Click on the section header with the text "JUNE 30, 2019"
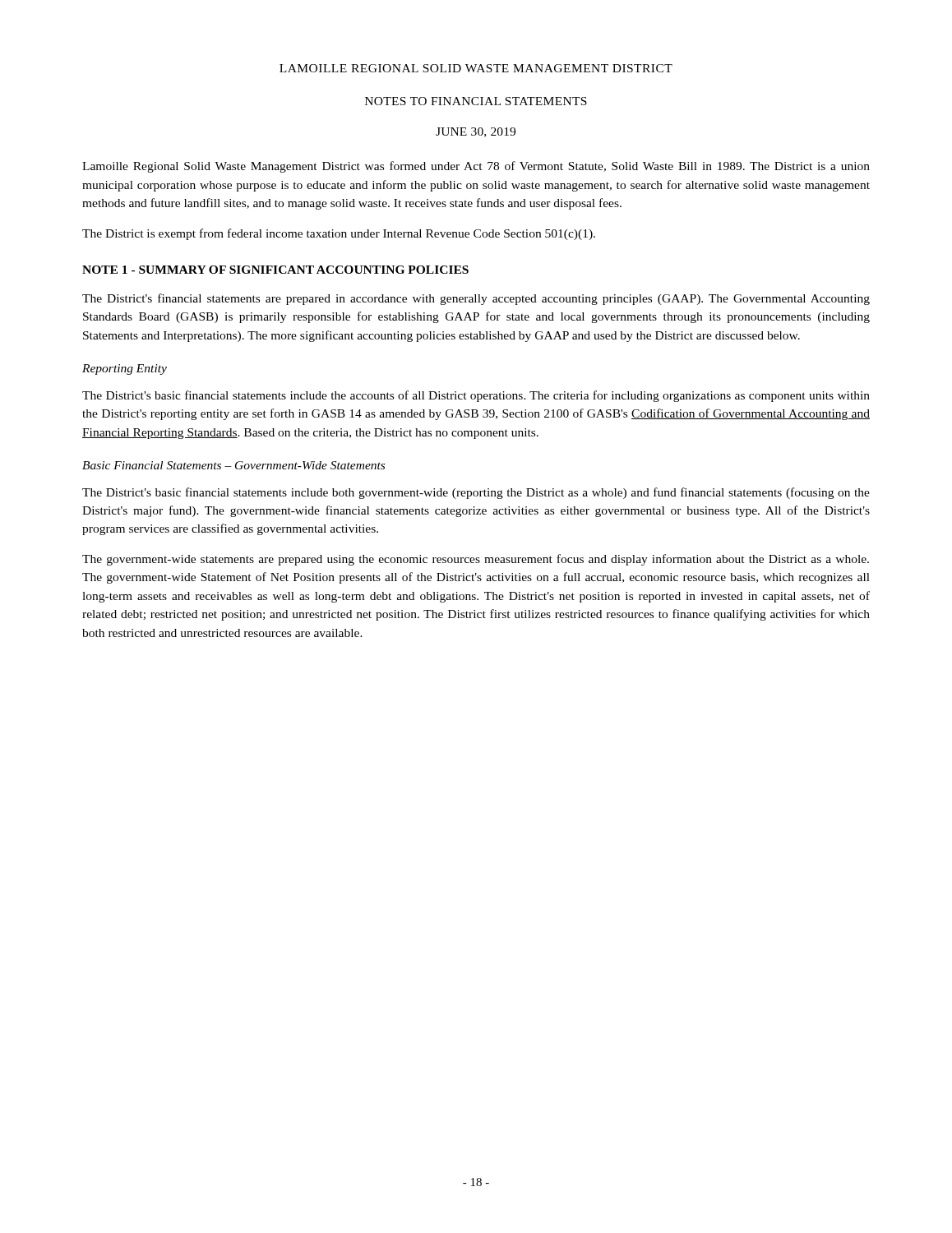The height and width of the screenshot is (1233, 952). (x=476, y=131)
